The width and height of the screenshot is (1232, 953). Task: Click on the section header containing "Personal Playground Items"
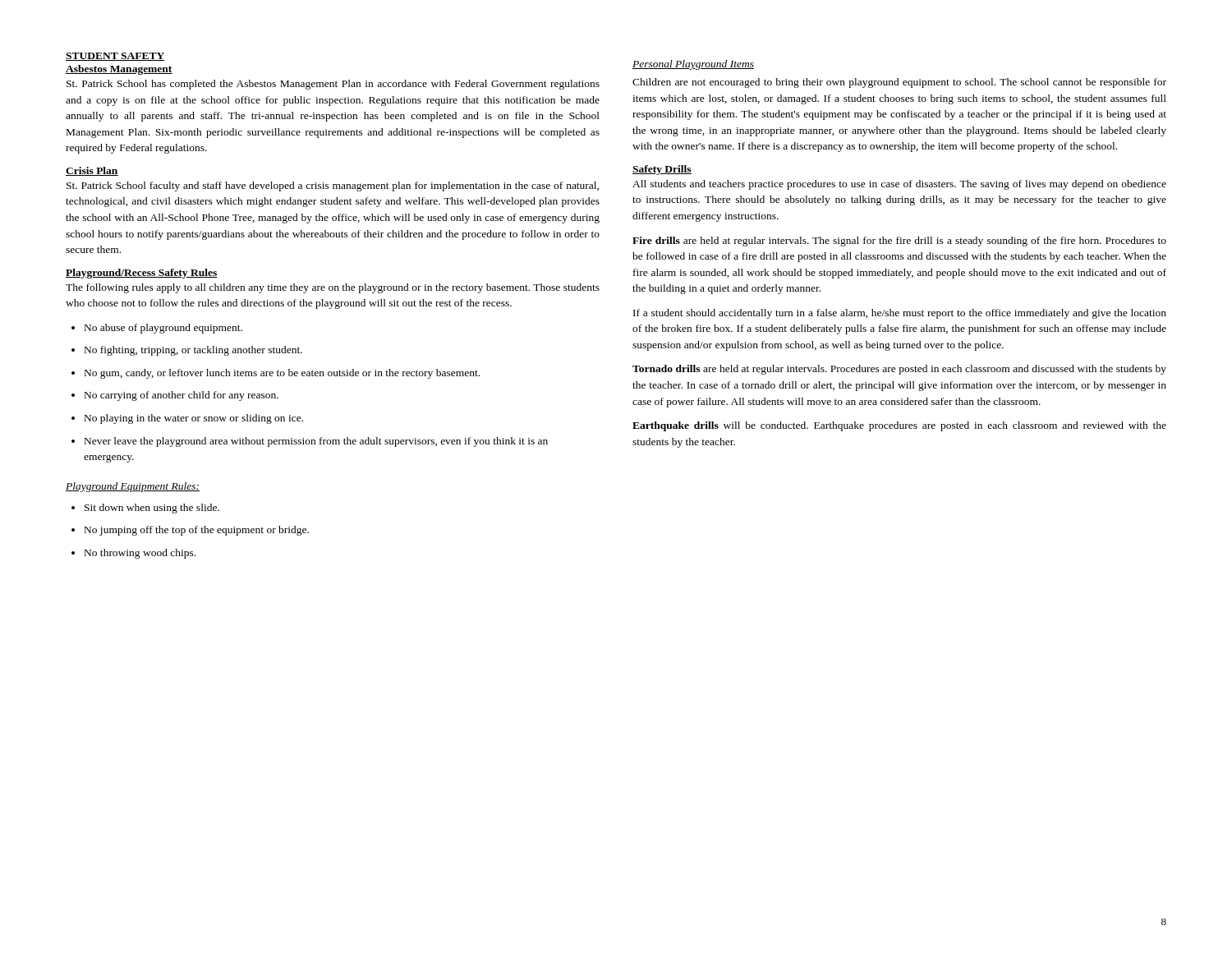693,64
